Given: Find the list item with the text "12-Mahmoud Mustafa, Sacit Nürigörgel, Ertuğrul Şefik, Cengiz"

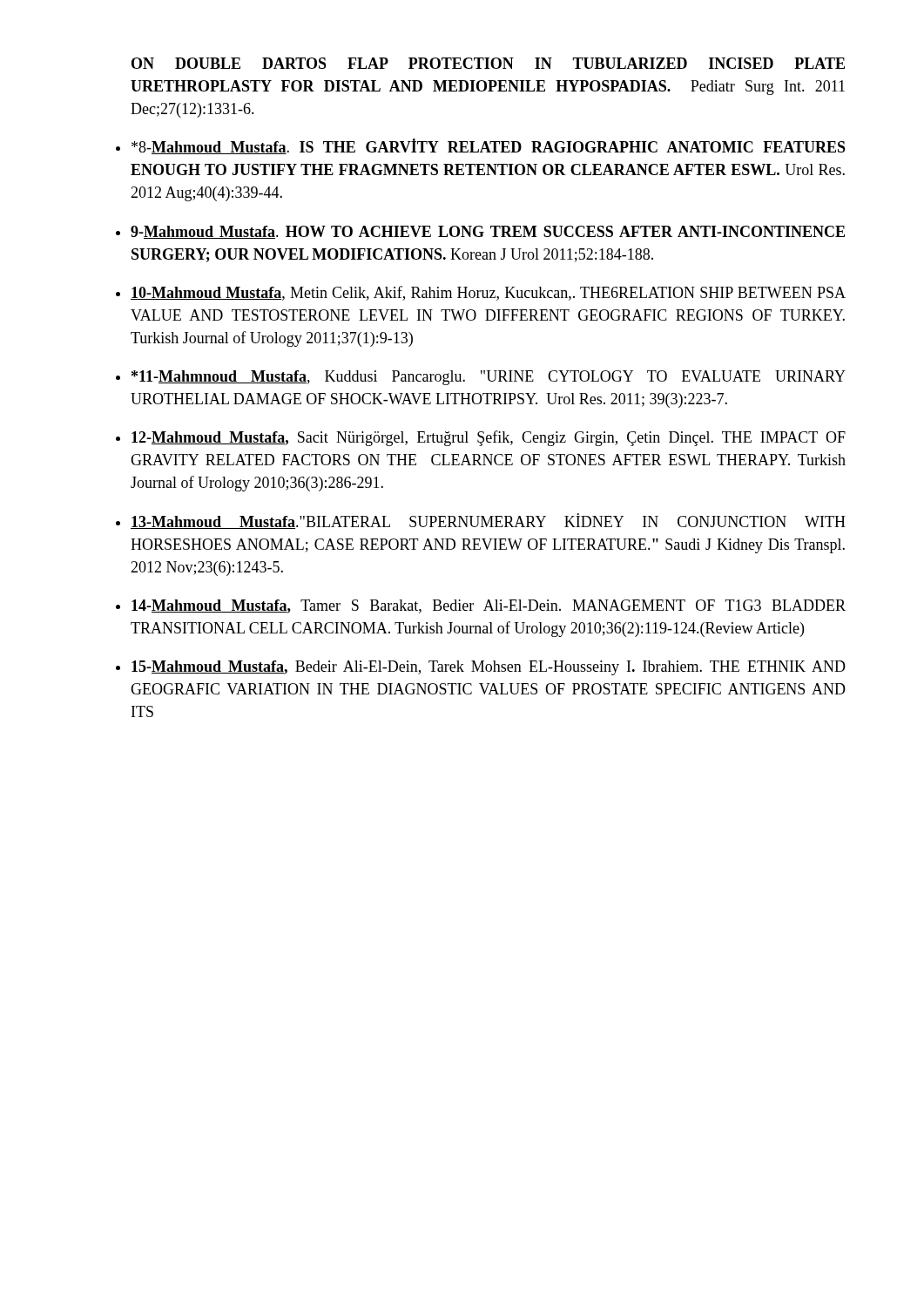Looking at the screenshot, I should pyautogui.click(x=488, y=460).
